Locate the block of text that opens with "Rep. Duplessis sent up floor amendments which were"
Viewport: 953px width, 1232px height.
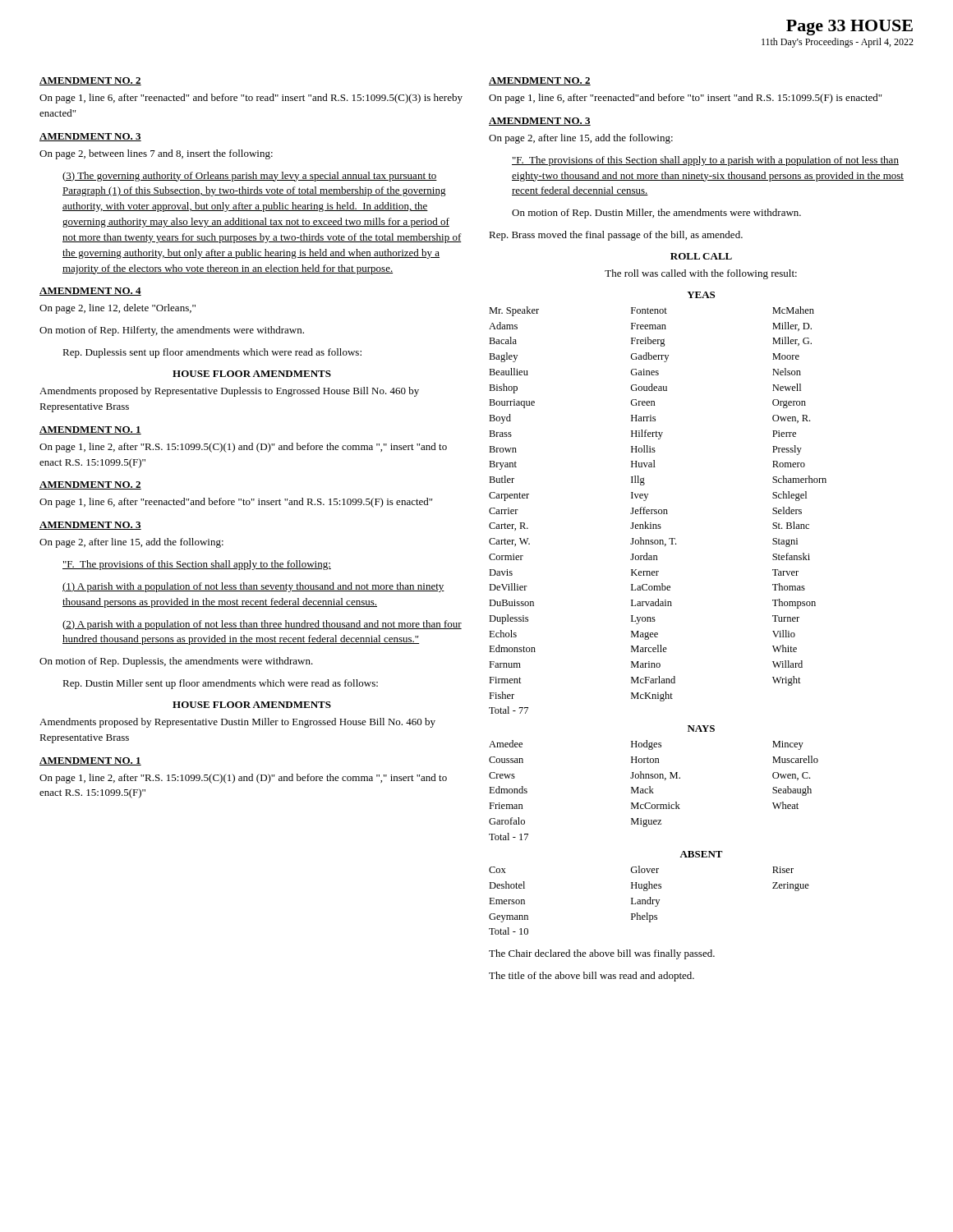[212, 352]
